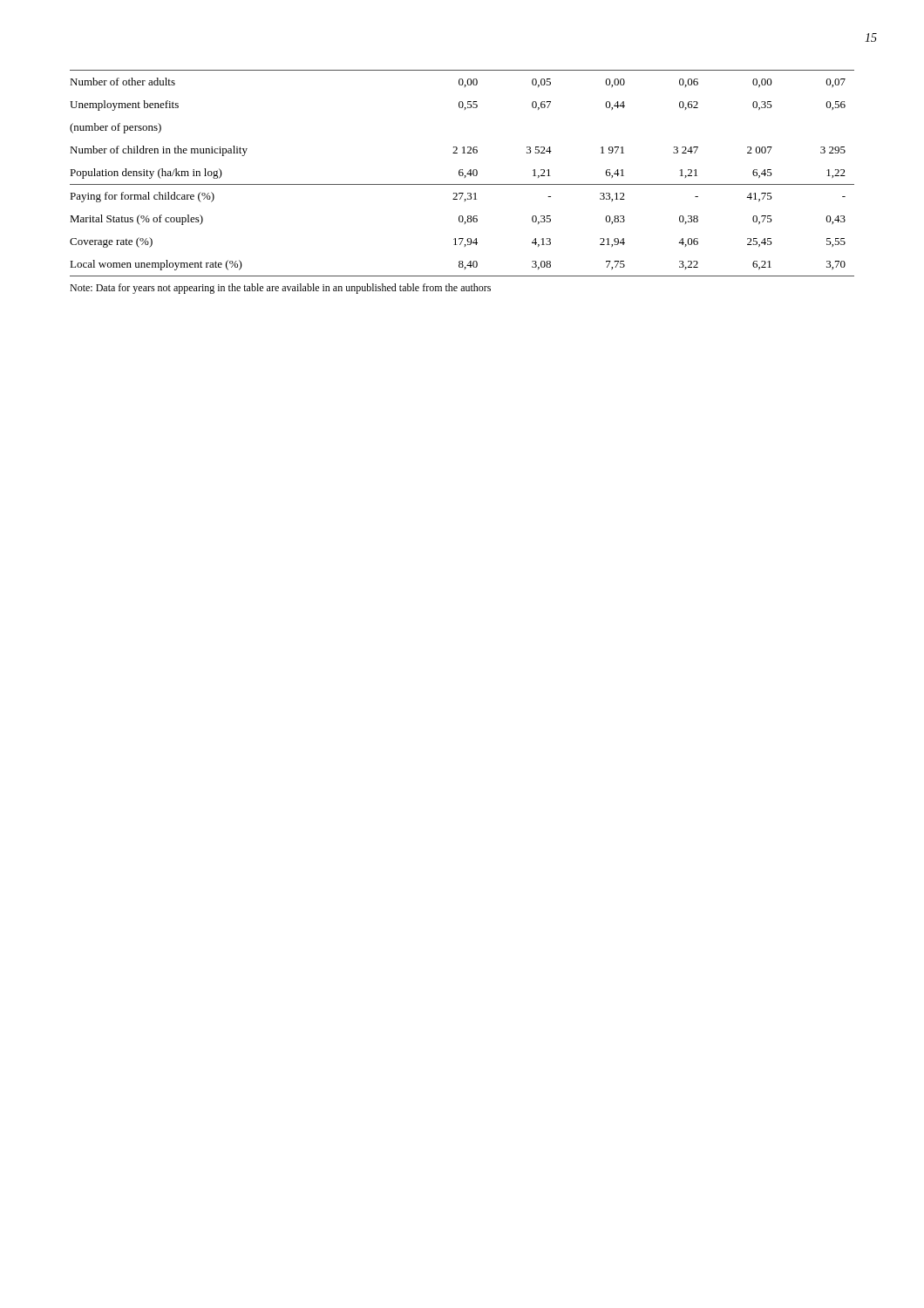
Task: Click a table
Action: [462, 182]
